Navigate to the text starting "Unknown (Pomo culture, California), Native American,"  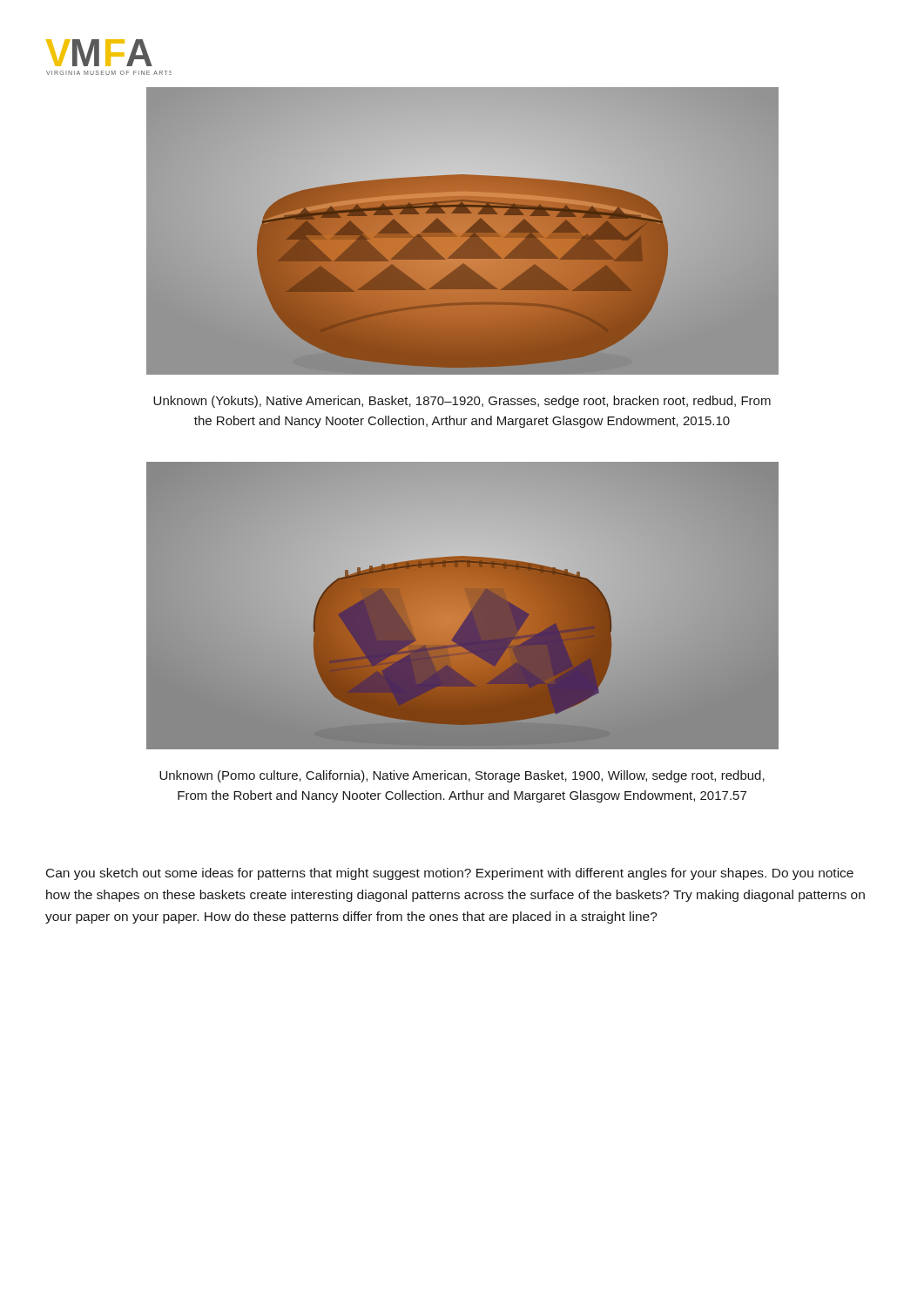coord(462,785)
